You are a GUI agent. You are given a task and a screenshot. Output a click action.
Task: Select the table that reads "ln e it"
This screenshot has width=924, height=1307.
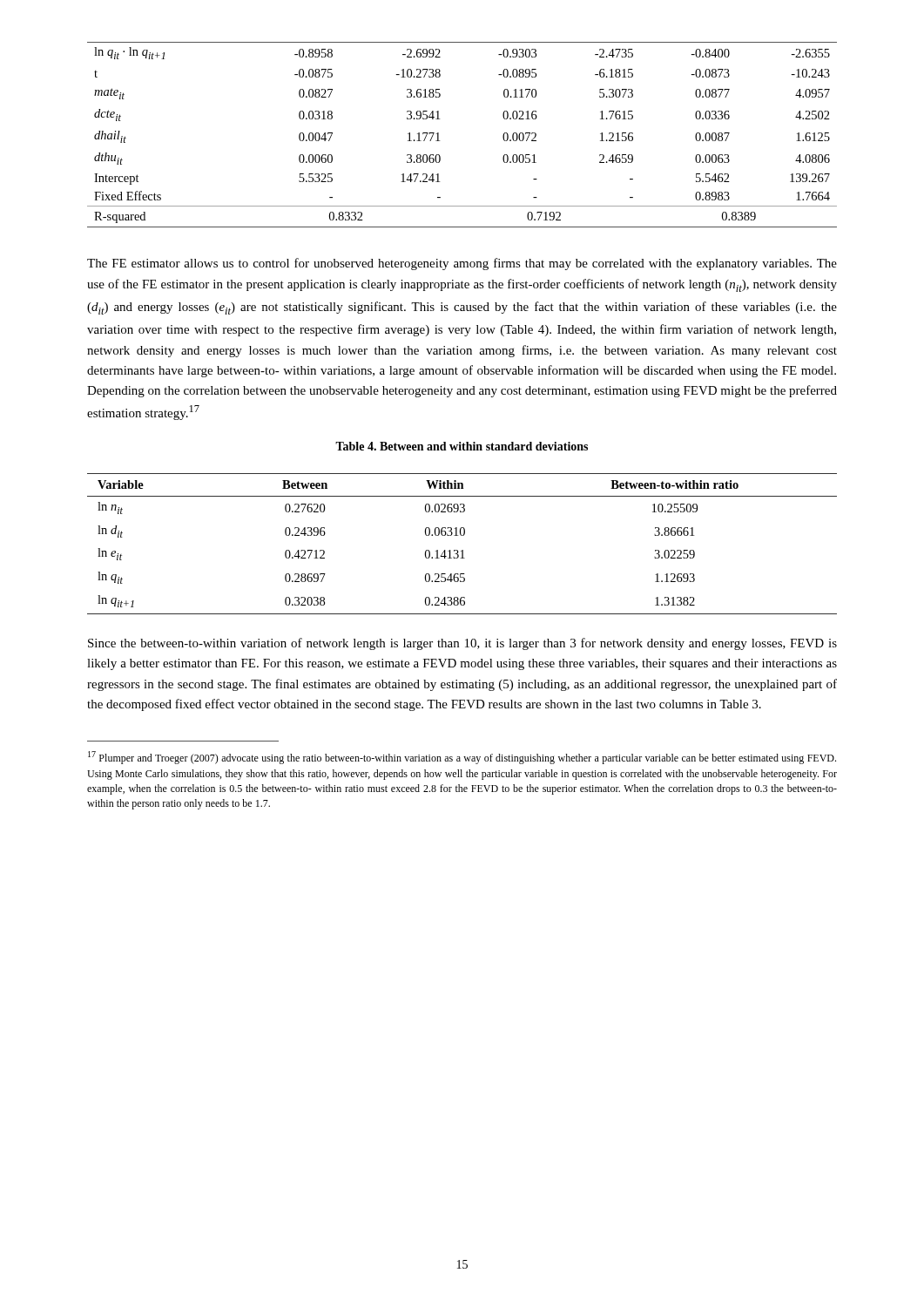(462, 544)
